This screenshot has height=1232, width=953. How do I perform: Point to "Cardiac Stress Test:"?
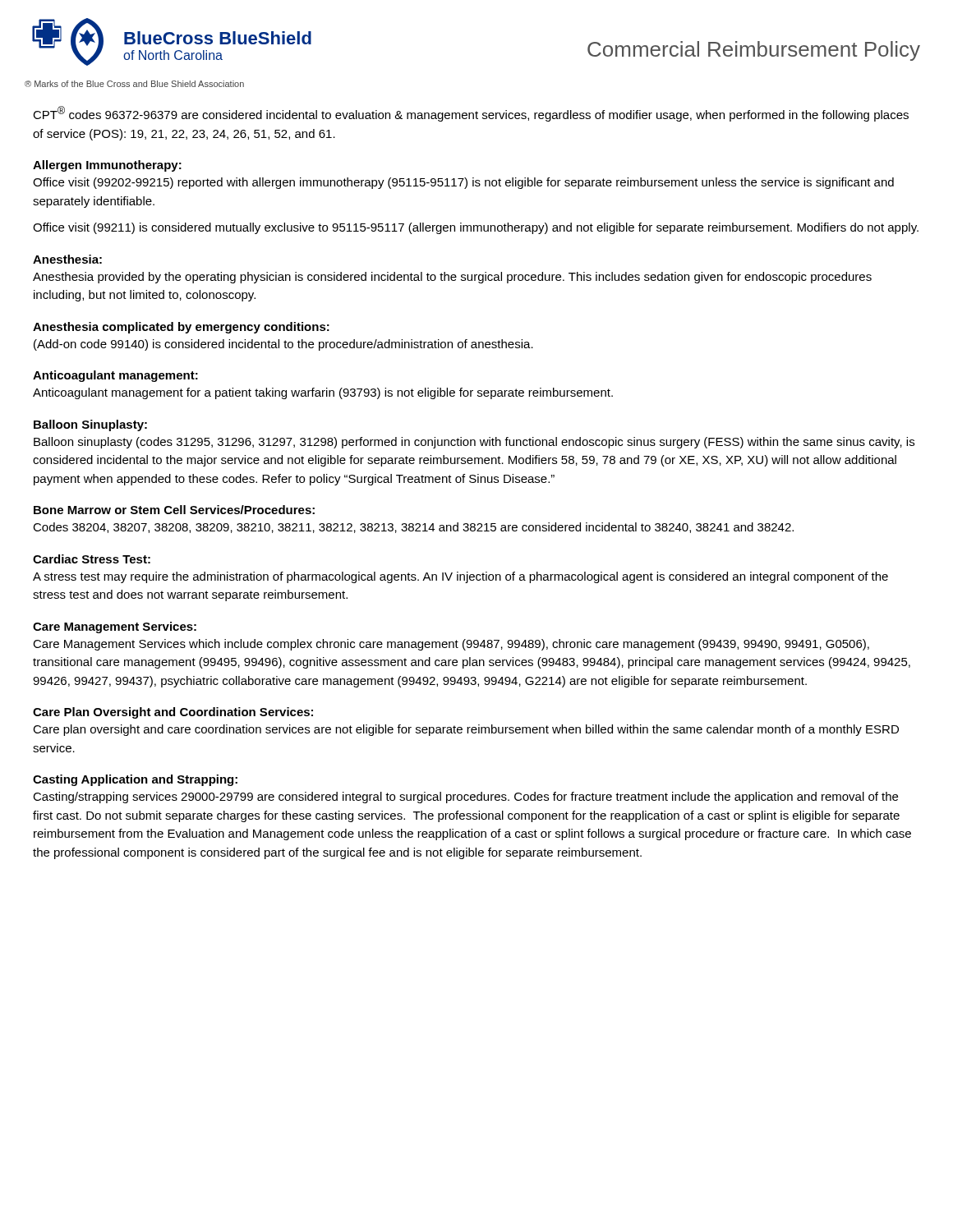point(92,559)
